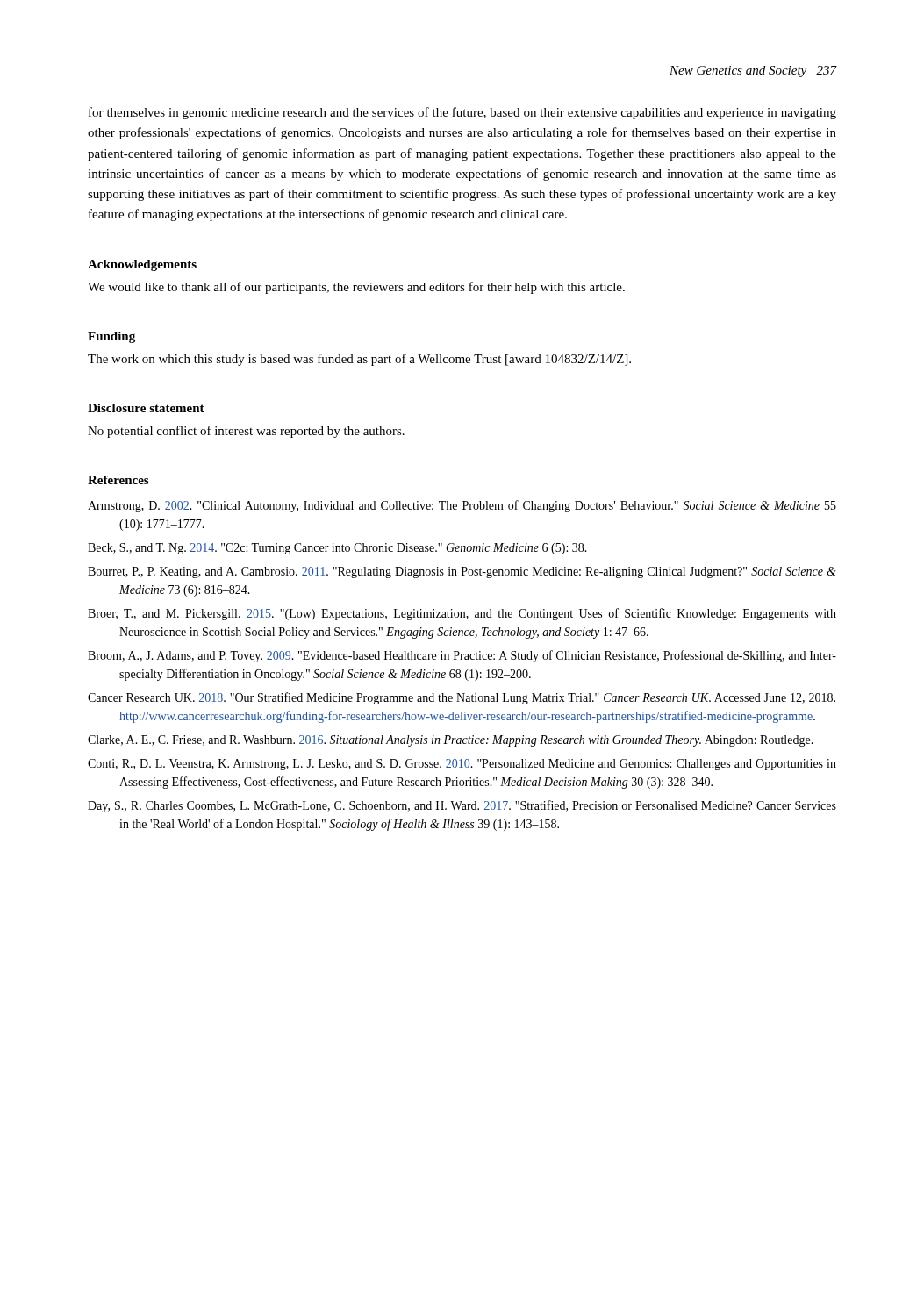This screenshot has width=924, height=1316.
Task: Click on the text block that reads "No potential conflict of interest was reported"
Action: click(246, 431)
